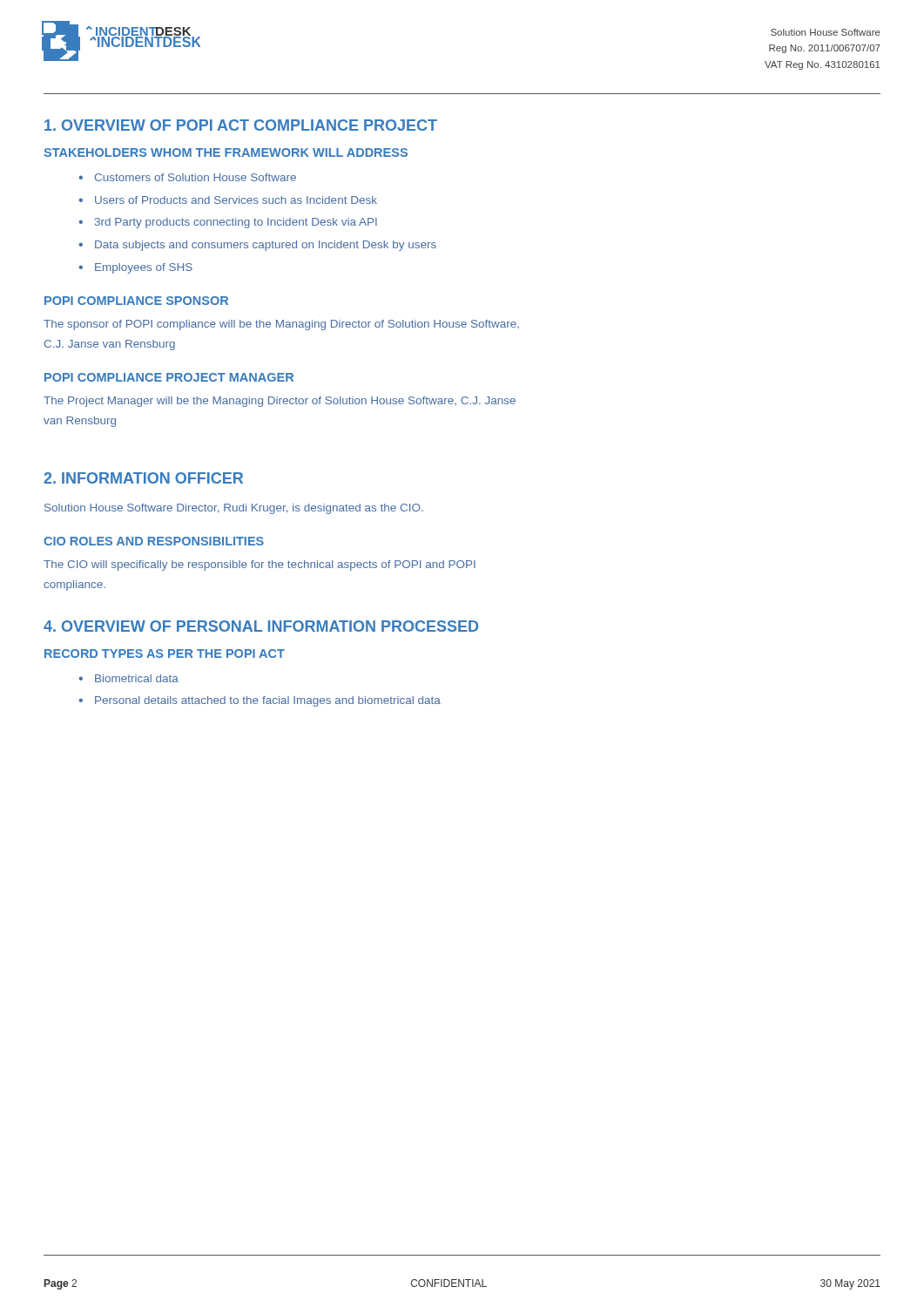Navigate to the text starting "STAKEHOLDERS WHOM THE FRAMEWORK WILL ADDRESS"
The height and width of the screenshot is (1307, 924).
226,152
